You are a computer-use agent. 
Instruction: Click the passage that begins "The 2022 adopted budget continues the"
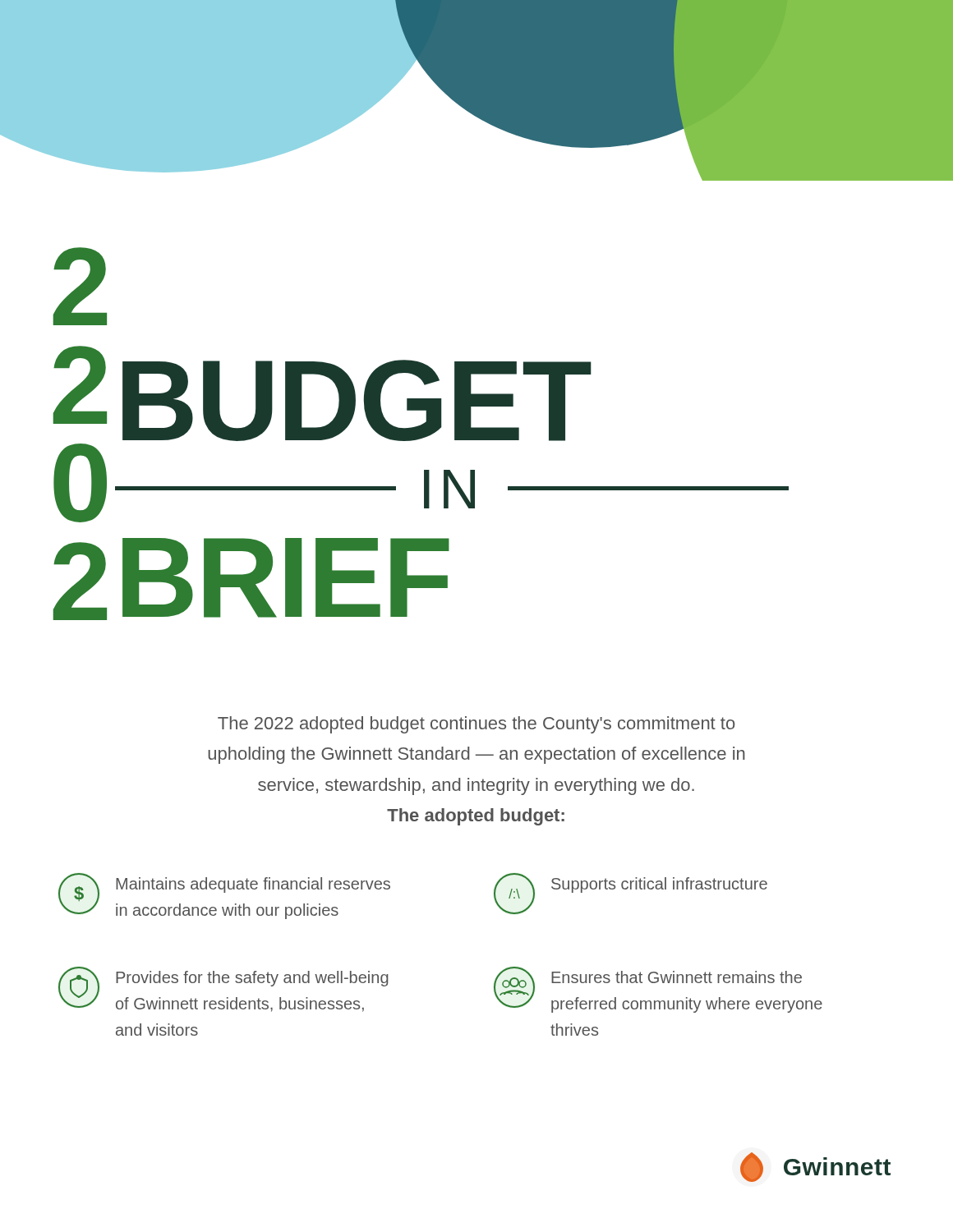click(x=476, y=769)
